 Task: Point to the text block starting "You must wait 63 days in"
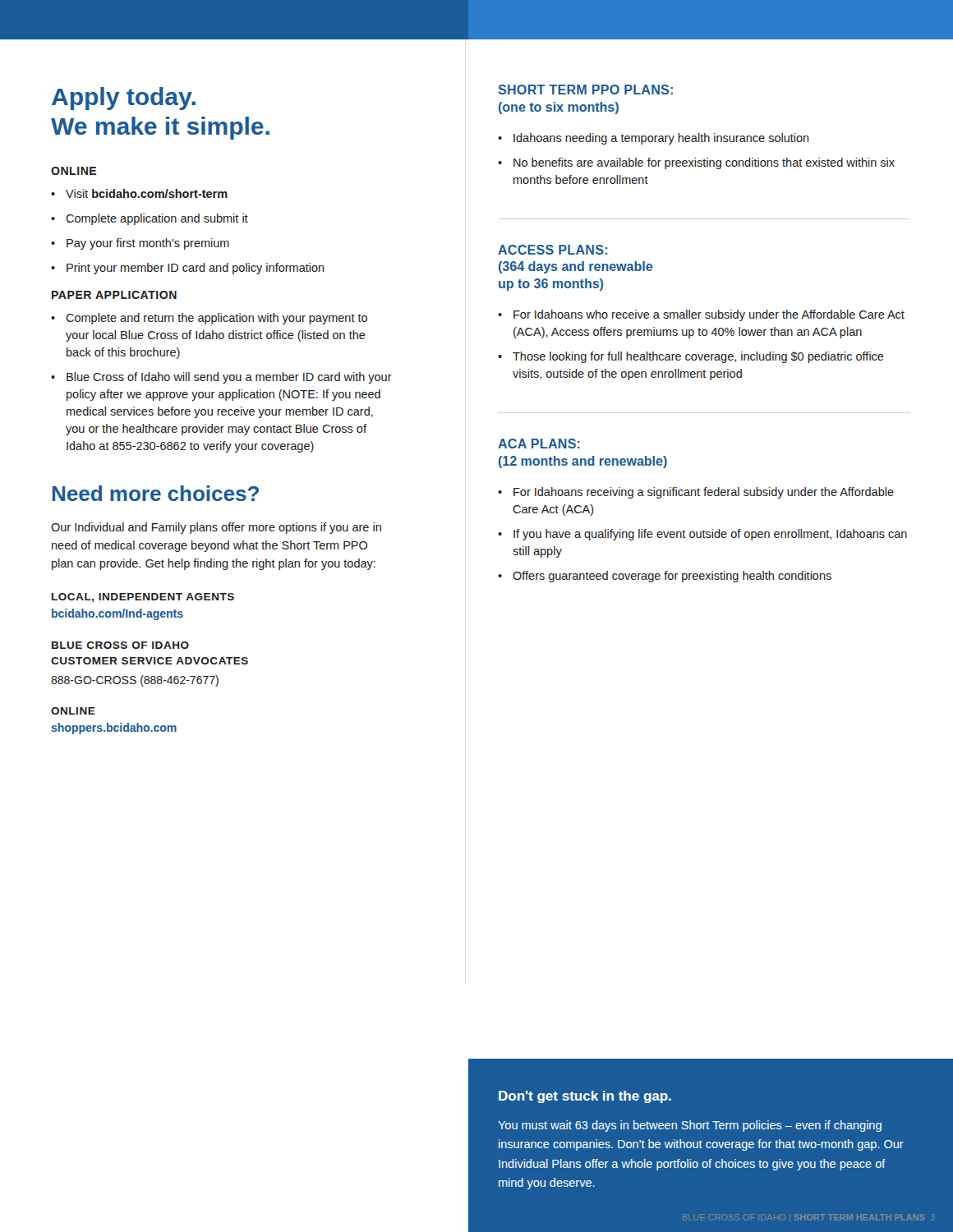point(701,1154)
